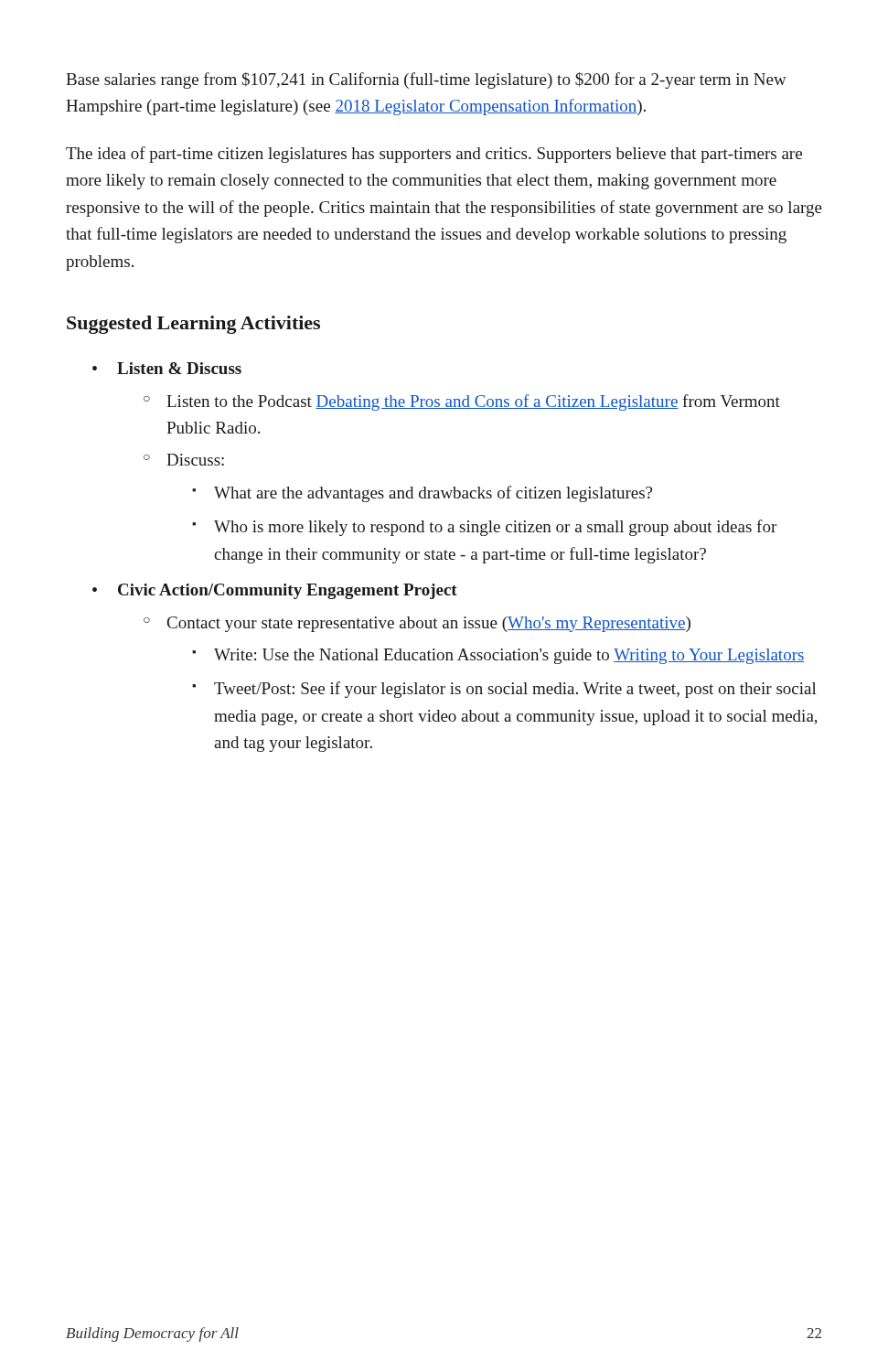This screenshot has height=1372, width=888.
Task: Click on the text block starting "Listen & Discuss Listen to"
Action: coord(179,368)
